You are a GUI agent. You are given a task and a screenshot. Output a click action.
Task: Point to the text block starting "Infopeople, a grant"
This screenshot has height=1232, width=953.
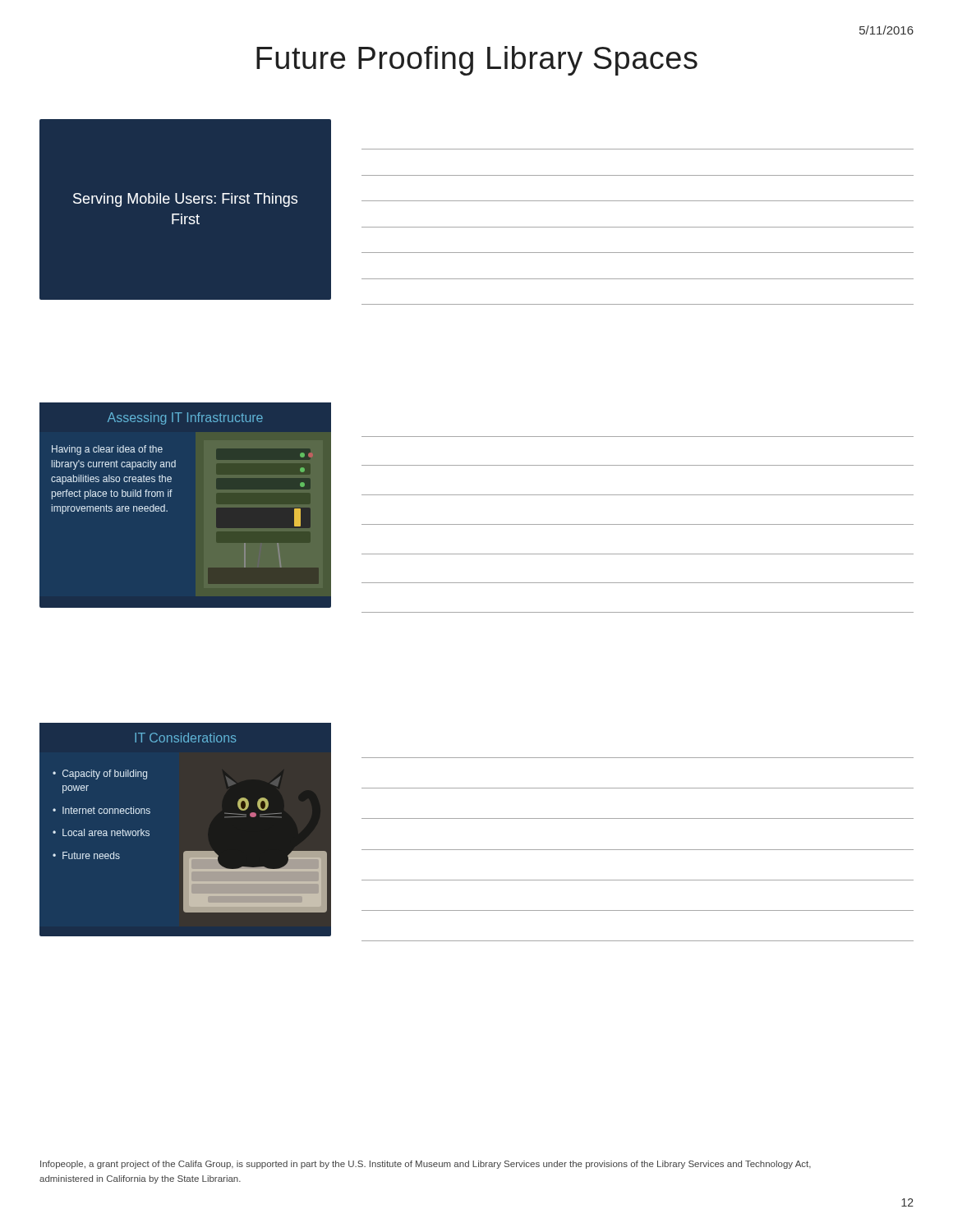click(x=453, y=1172)
